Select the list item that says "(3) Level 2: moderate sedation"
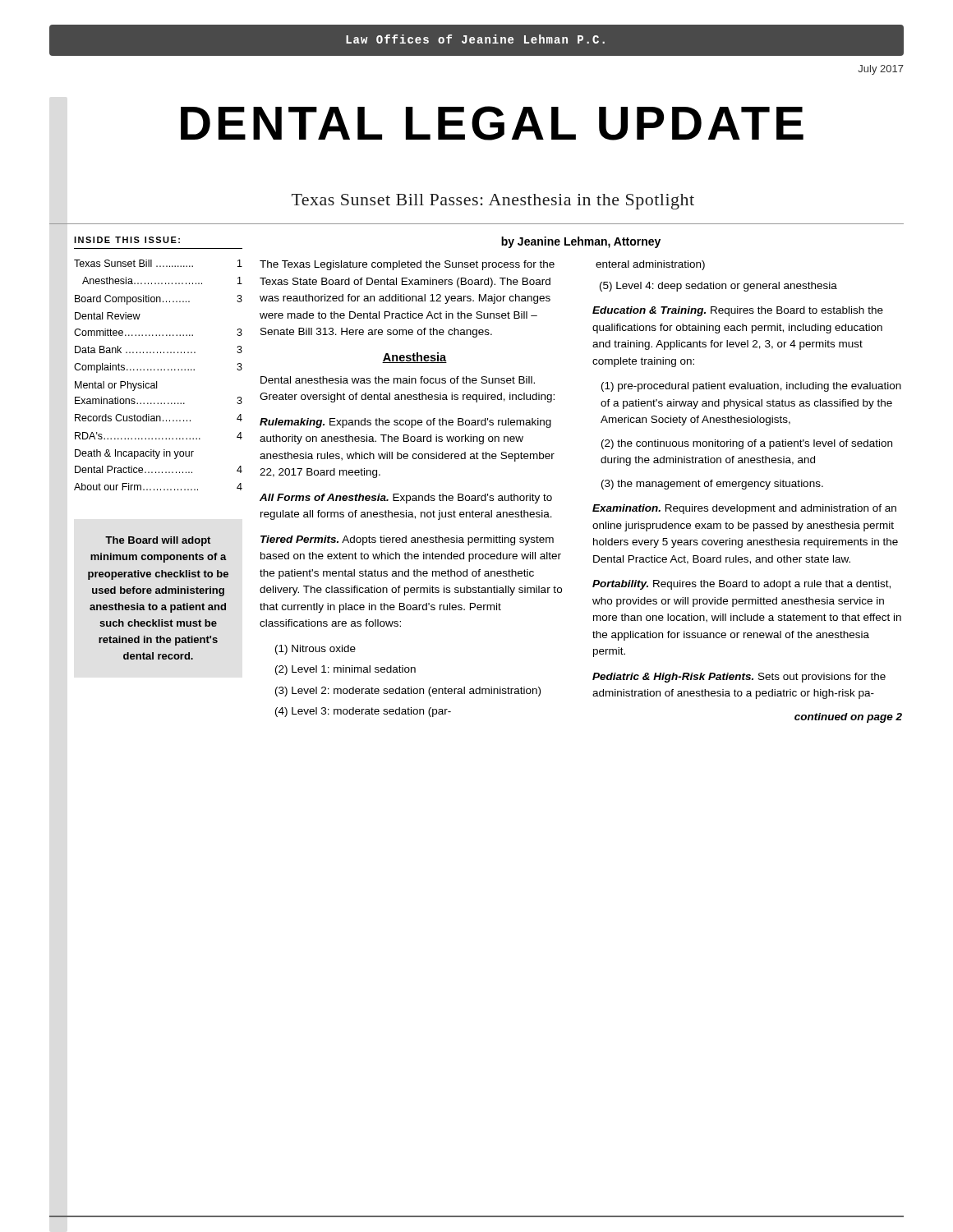 [408, 690]
